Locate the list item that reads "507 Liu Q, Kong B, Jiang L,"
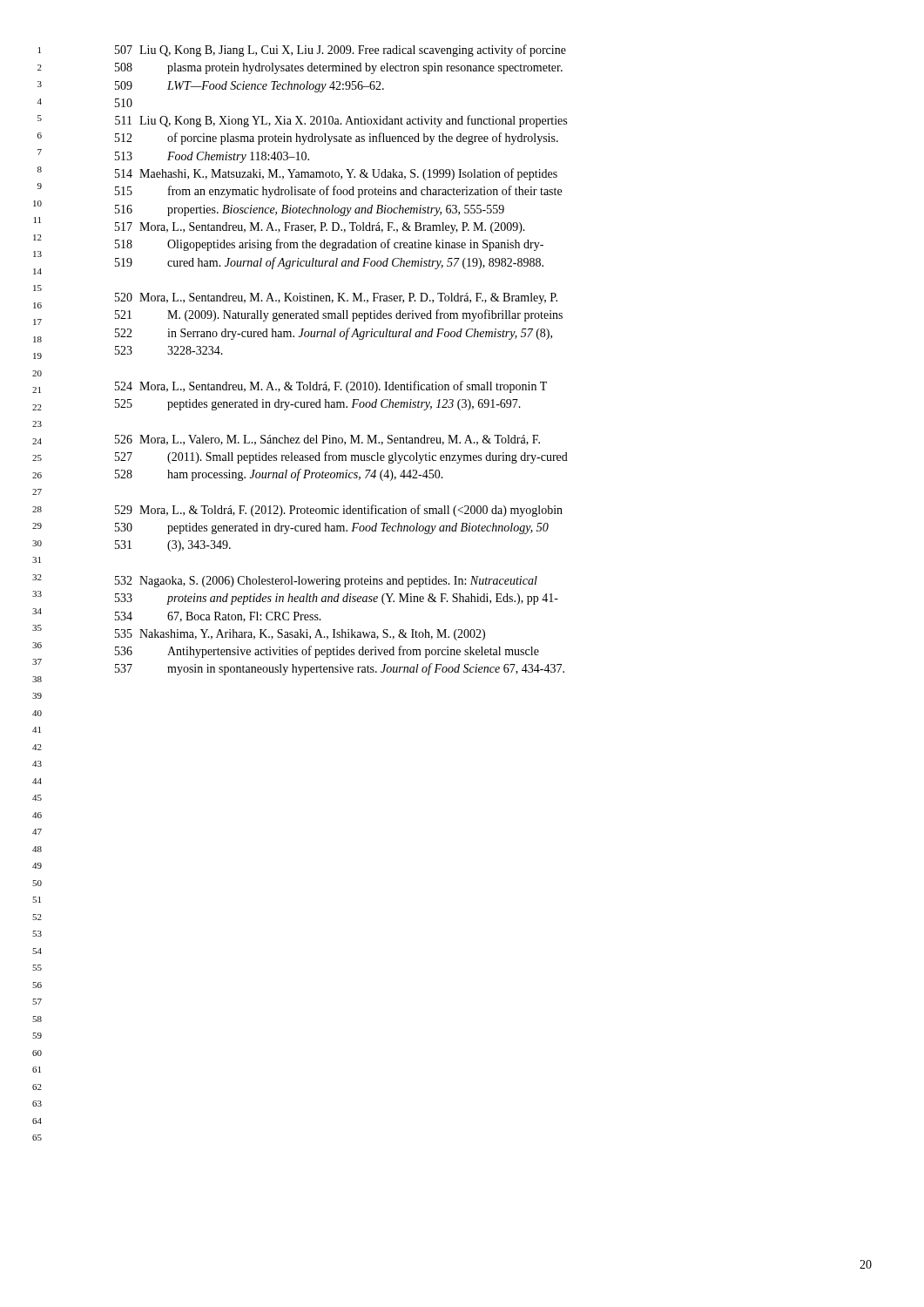 click(x=479, y=68)
